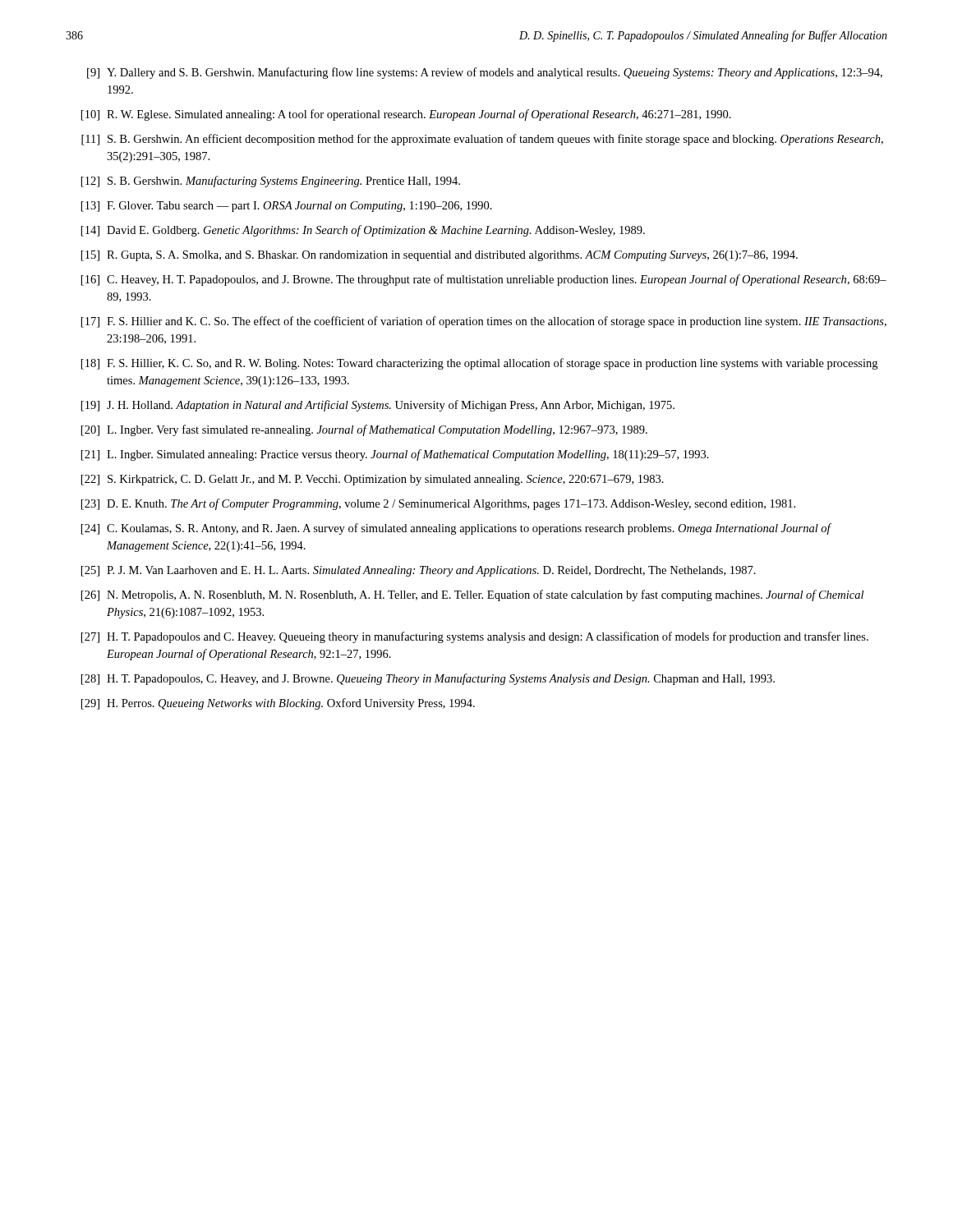Point to the block beginning "[27] H. T. Papadopoulos"
Viewport: 953px width, 1232px height.
pyautogui.click(x=476, y=646)
